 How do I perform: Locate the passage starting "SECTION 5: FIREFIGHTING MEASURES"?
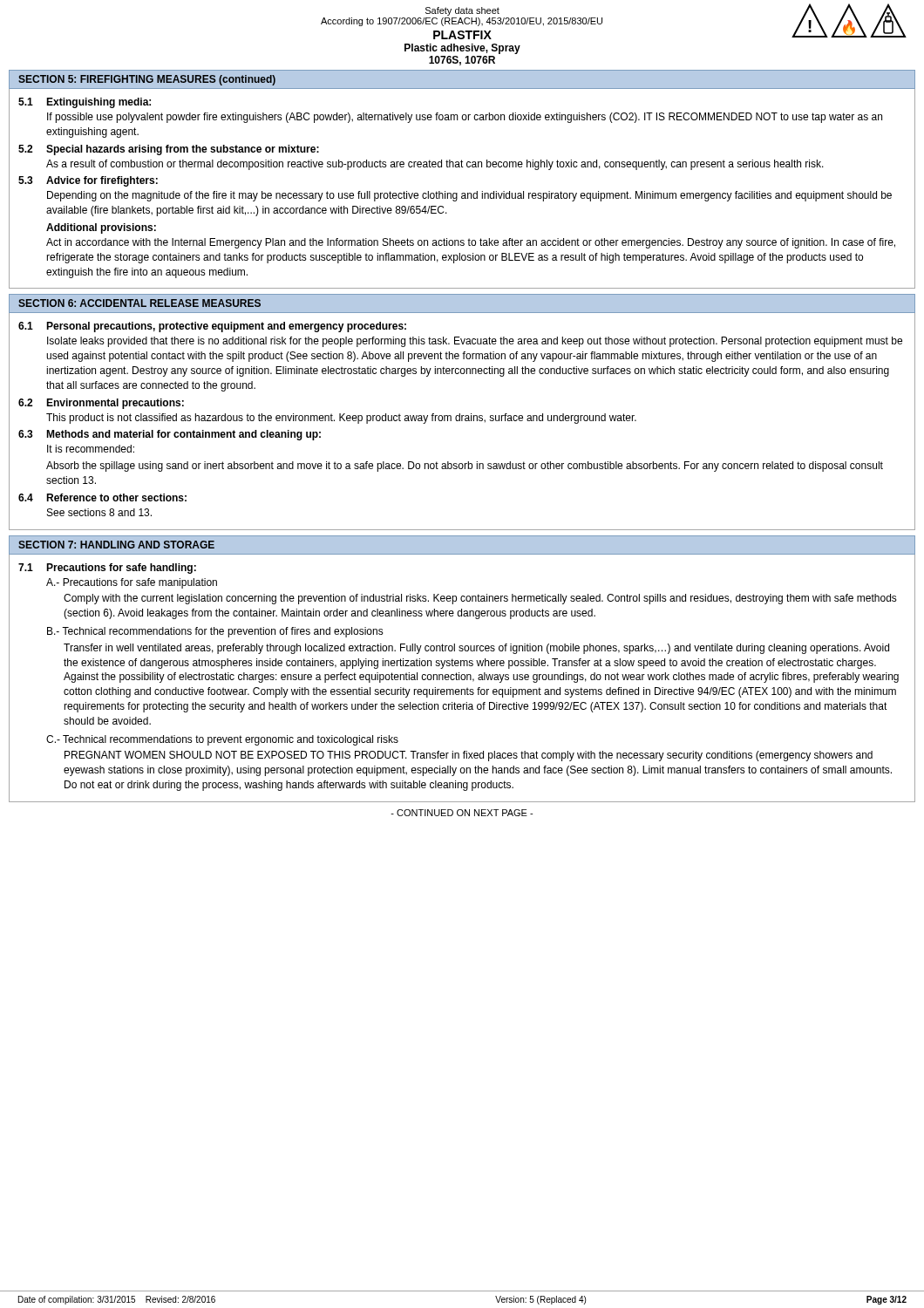click(x=147, y=79)
